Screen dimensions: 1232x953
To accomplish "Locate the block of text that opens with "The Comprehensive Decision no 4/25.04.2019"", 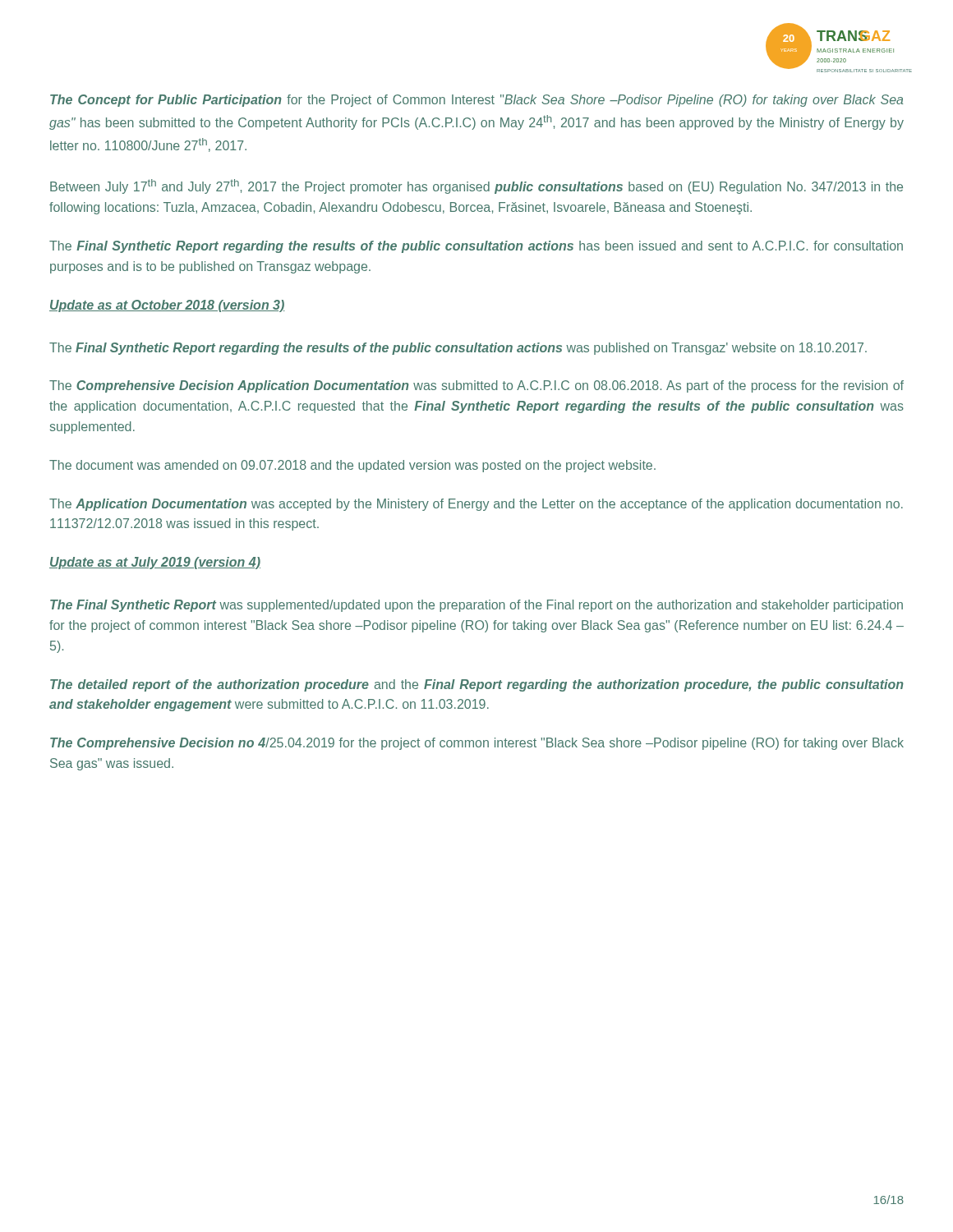I will (476, 753).
